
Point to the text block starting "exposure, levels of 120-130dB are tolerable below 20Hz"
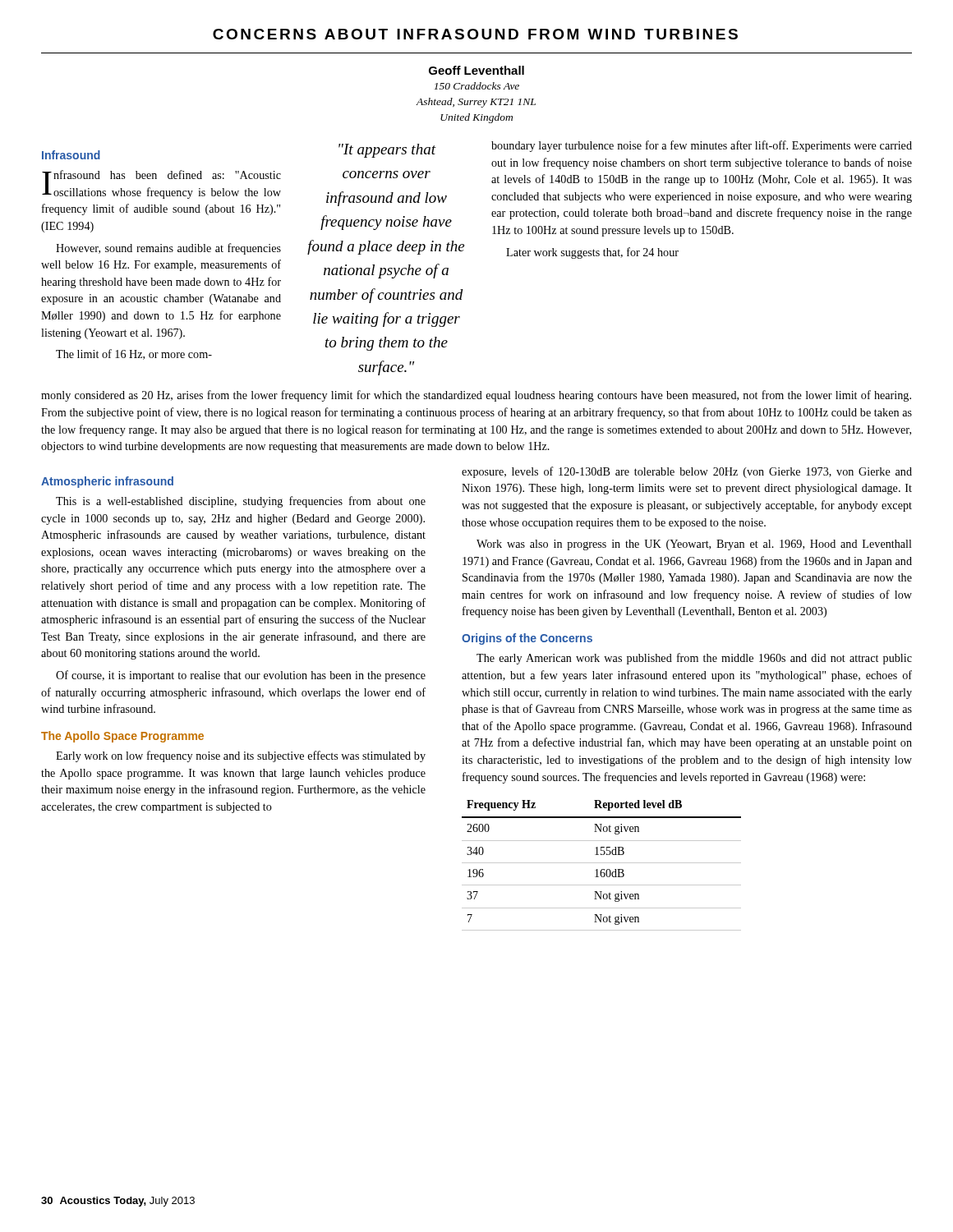[x=687, y=542]
